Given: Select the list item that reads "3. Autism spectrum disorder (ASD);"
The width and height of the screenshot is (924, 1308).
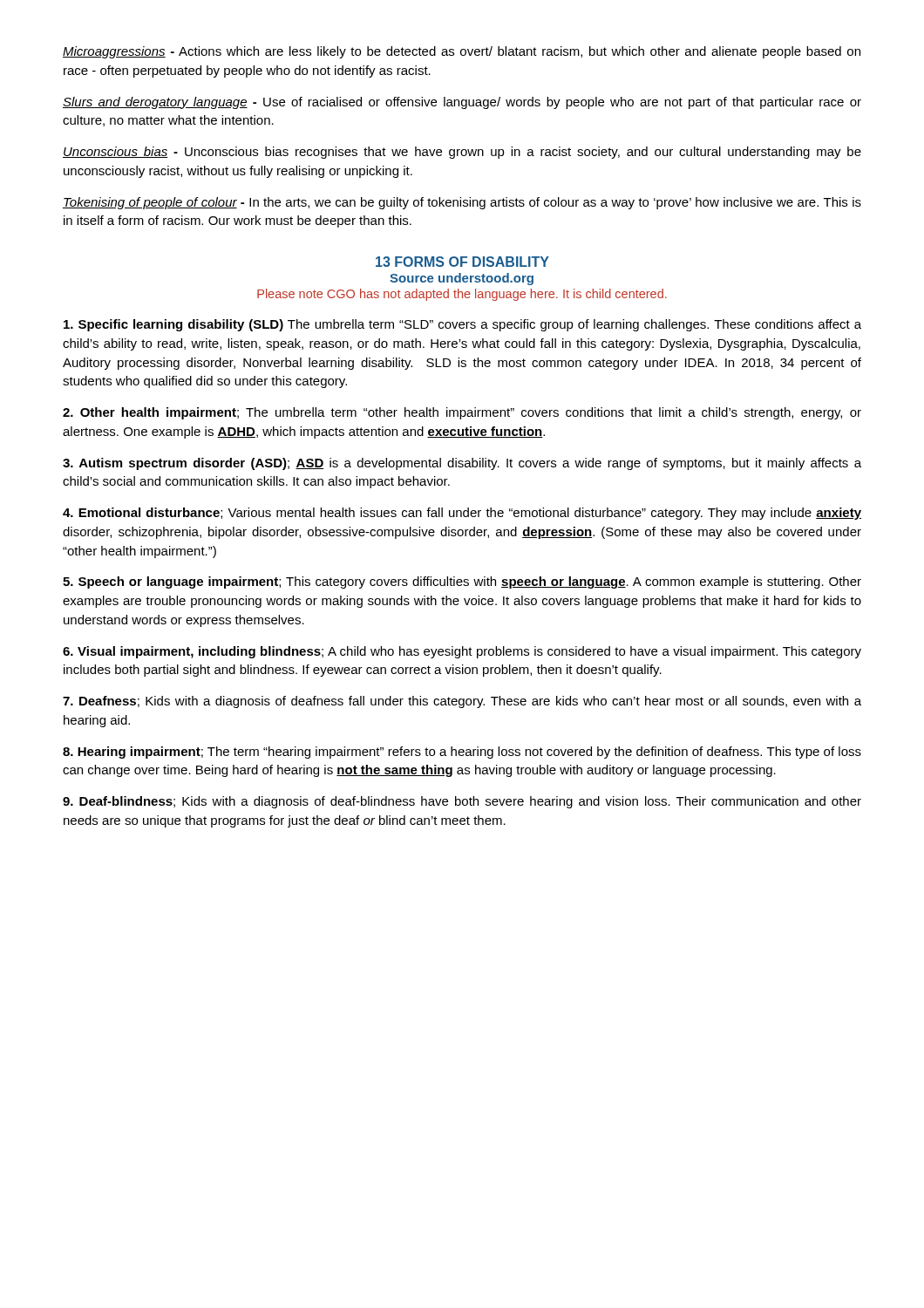Looking at the screenshot, I should (462, 472).
